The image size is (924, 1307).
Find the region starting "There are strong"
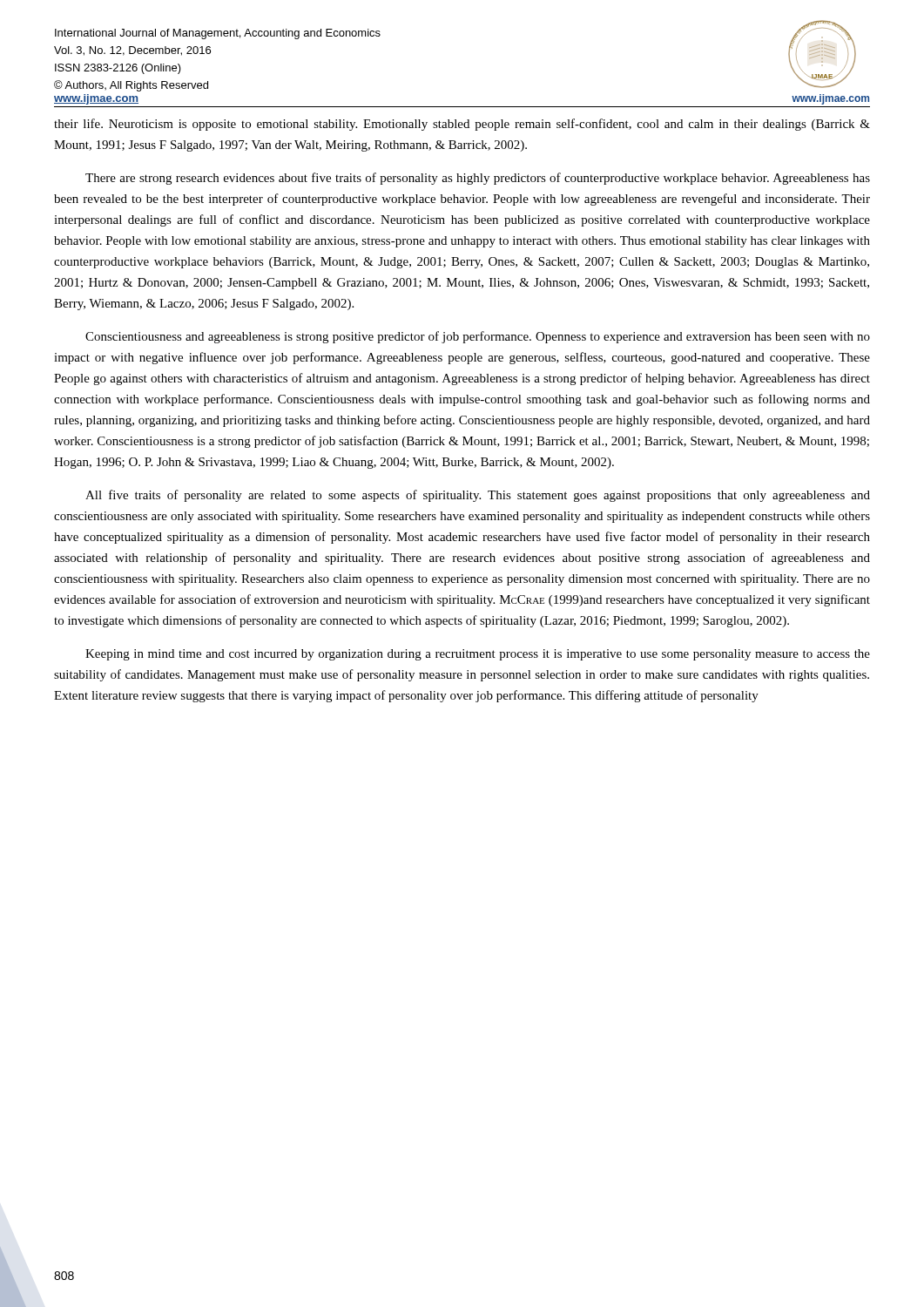(x=462, y=240)
